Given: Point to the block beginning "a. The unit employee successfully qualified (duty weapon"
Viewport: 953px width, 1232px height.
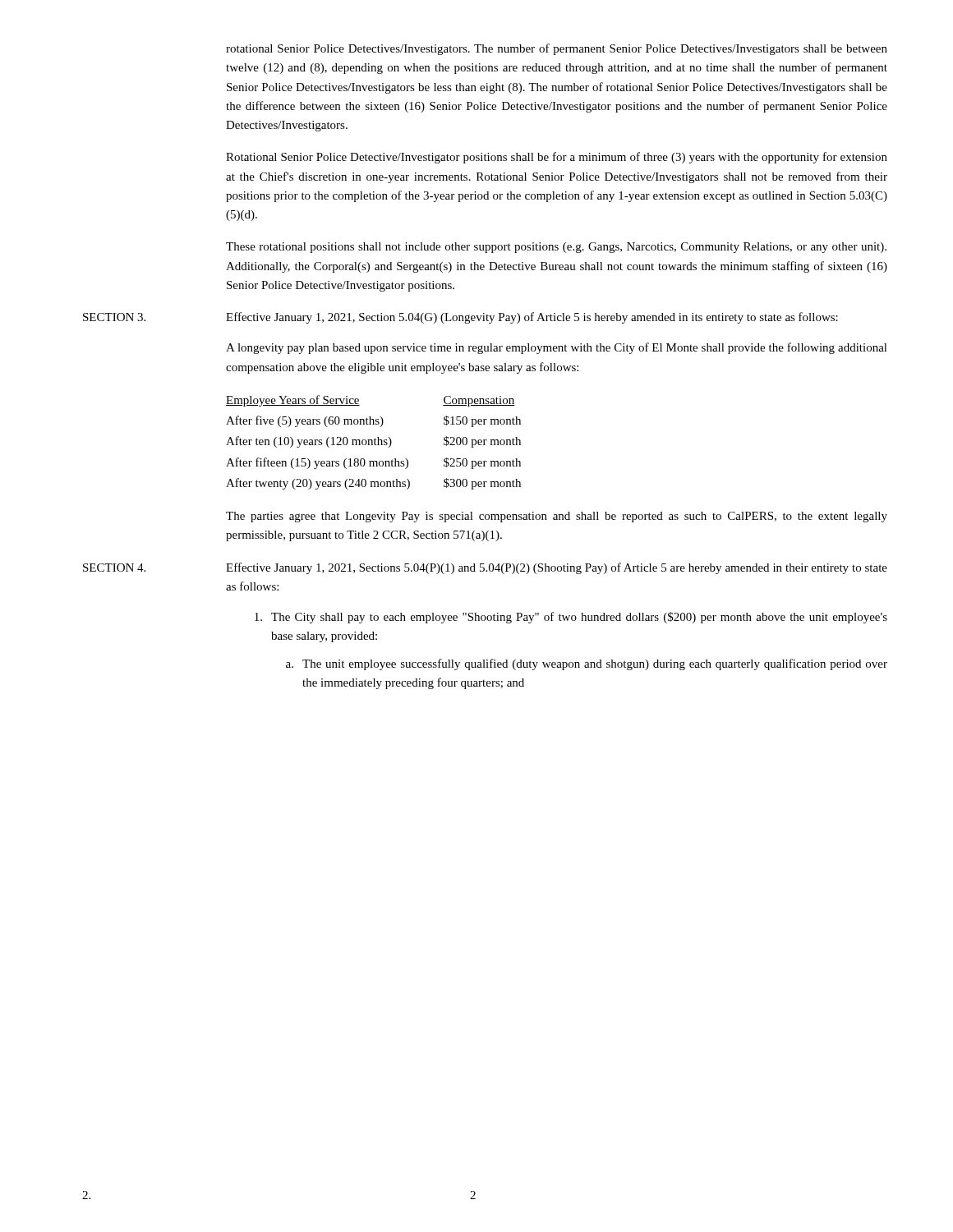Looking at the screenshot, I should (x=575, y=673).
